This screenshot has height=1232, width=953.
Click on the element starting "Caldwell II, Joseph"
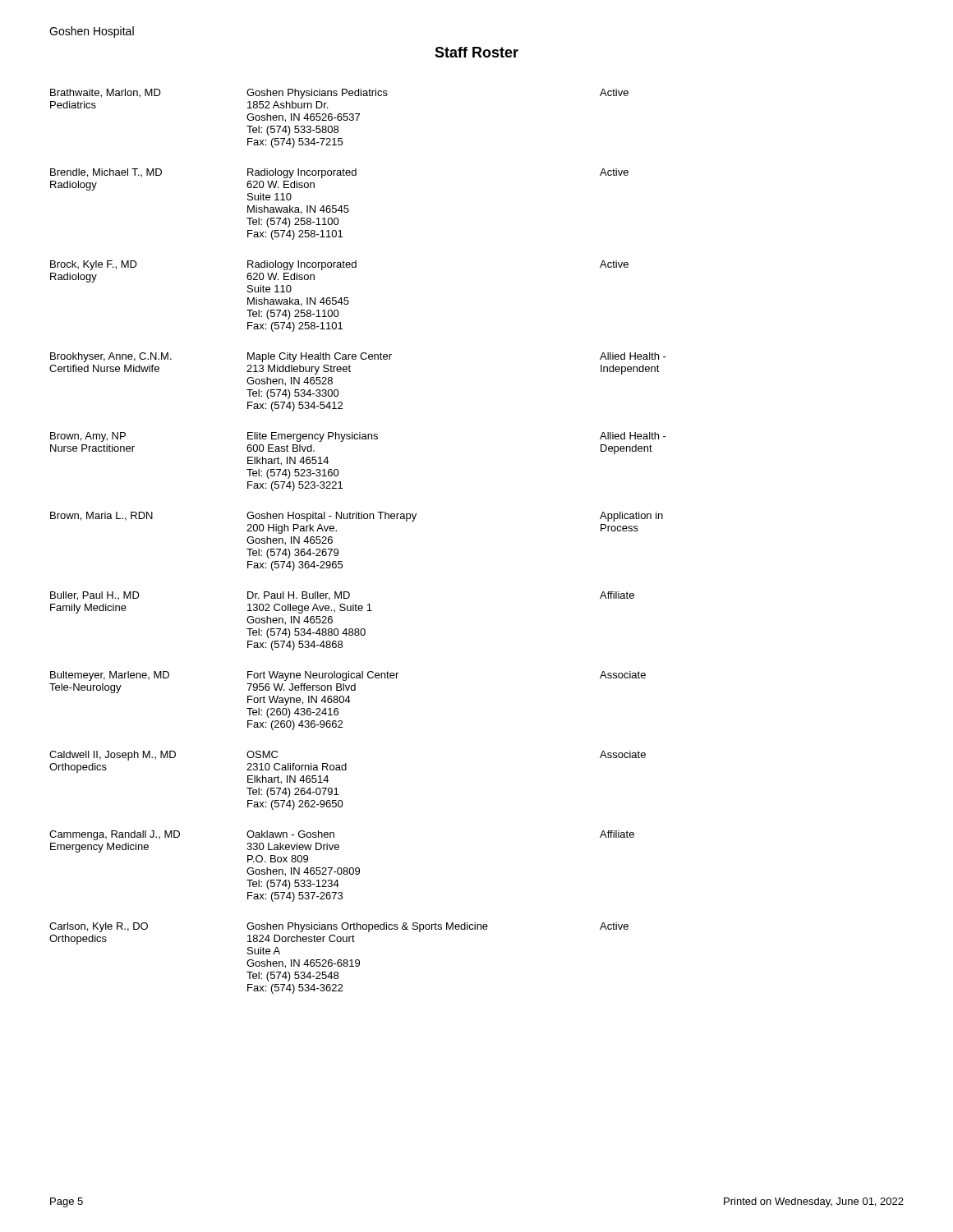pos(115,755)
